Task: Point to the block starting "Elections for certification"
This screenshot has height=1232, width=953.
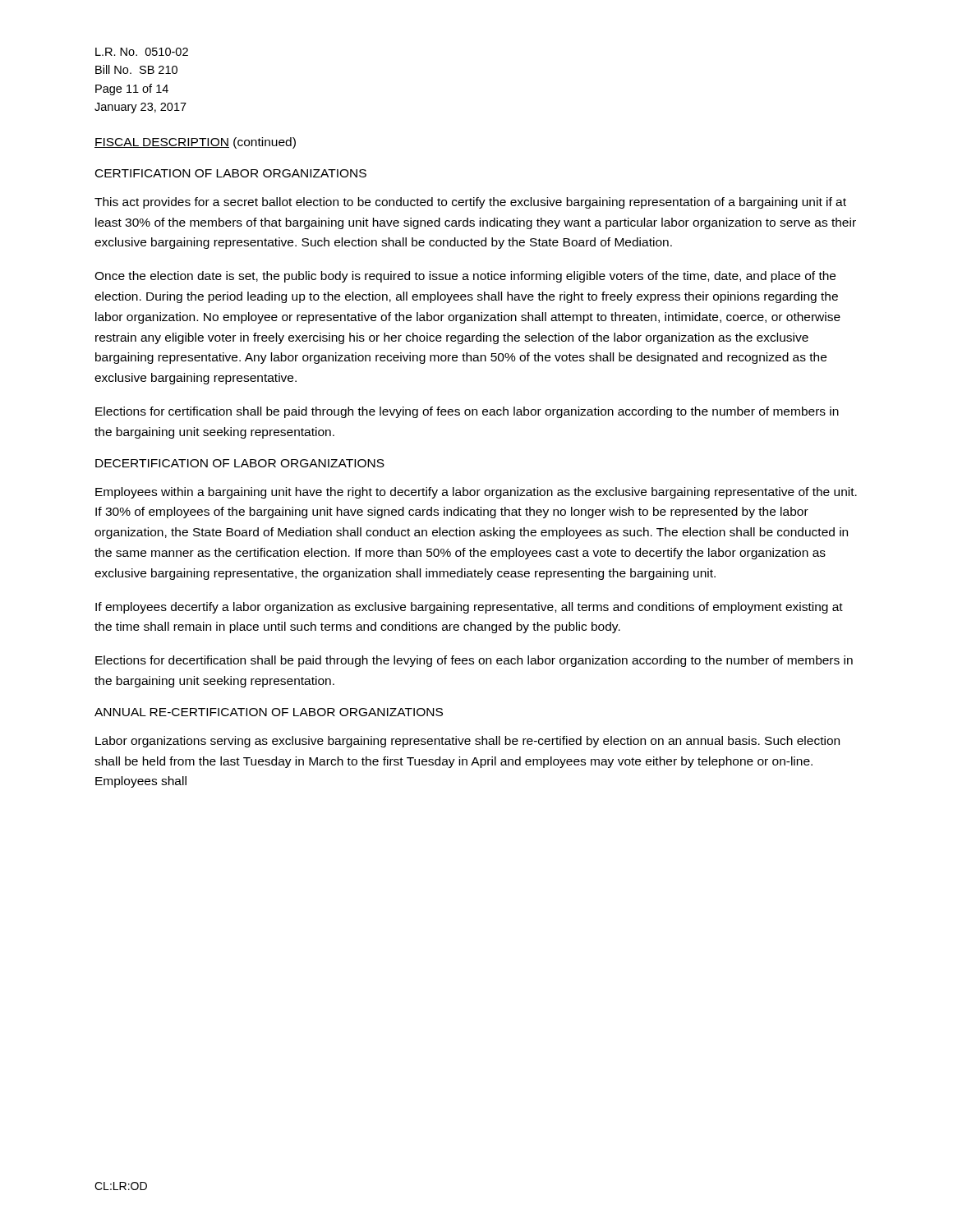Action: 467,421
